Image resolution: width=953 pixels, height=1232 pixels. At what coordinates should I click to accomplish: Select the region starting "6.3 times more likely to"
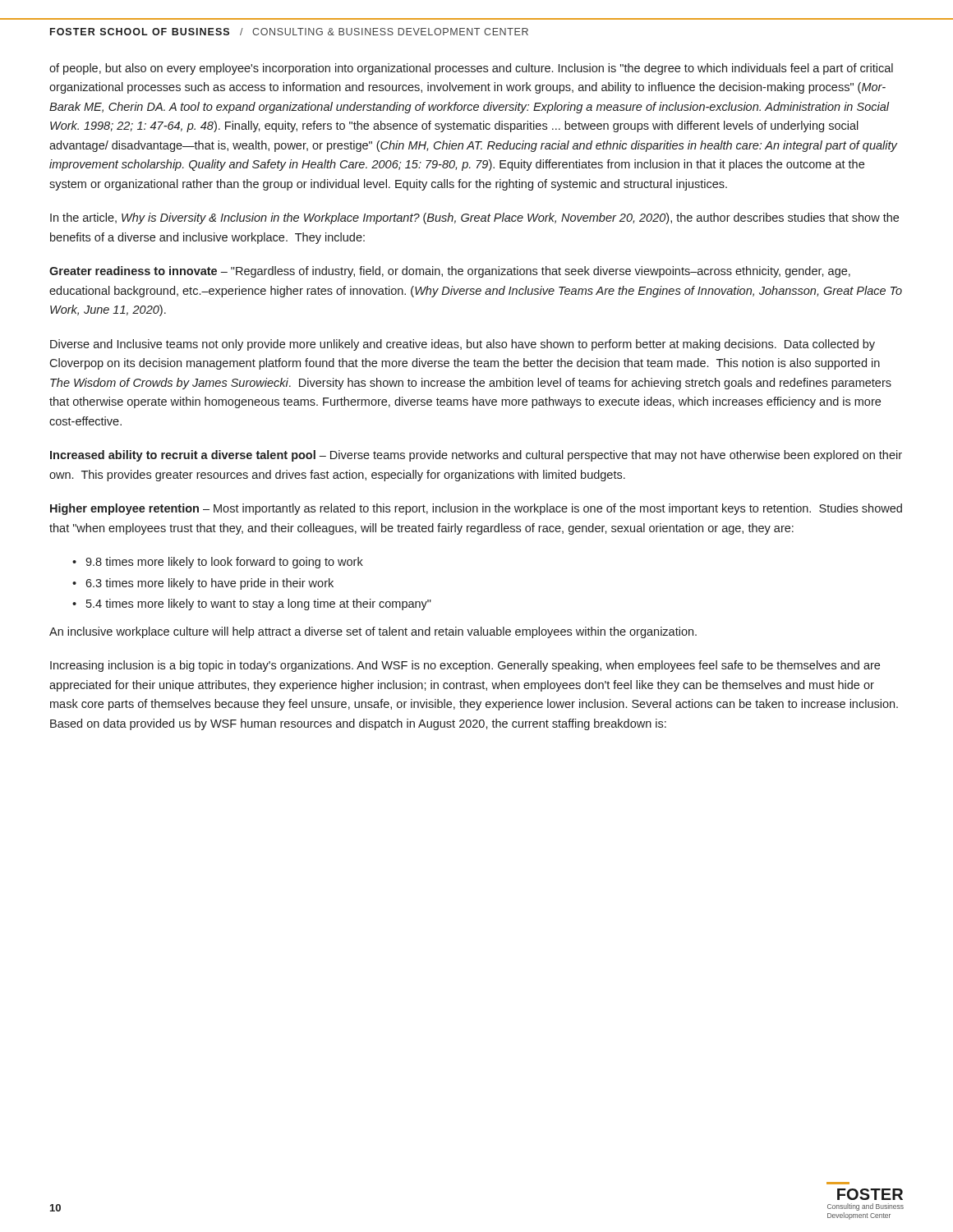tap(210, 583)
